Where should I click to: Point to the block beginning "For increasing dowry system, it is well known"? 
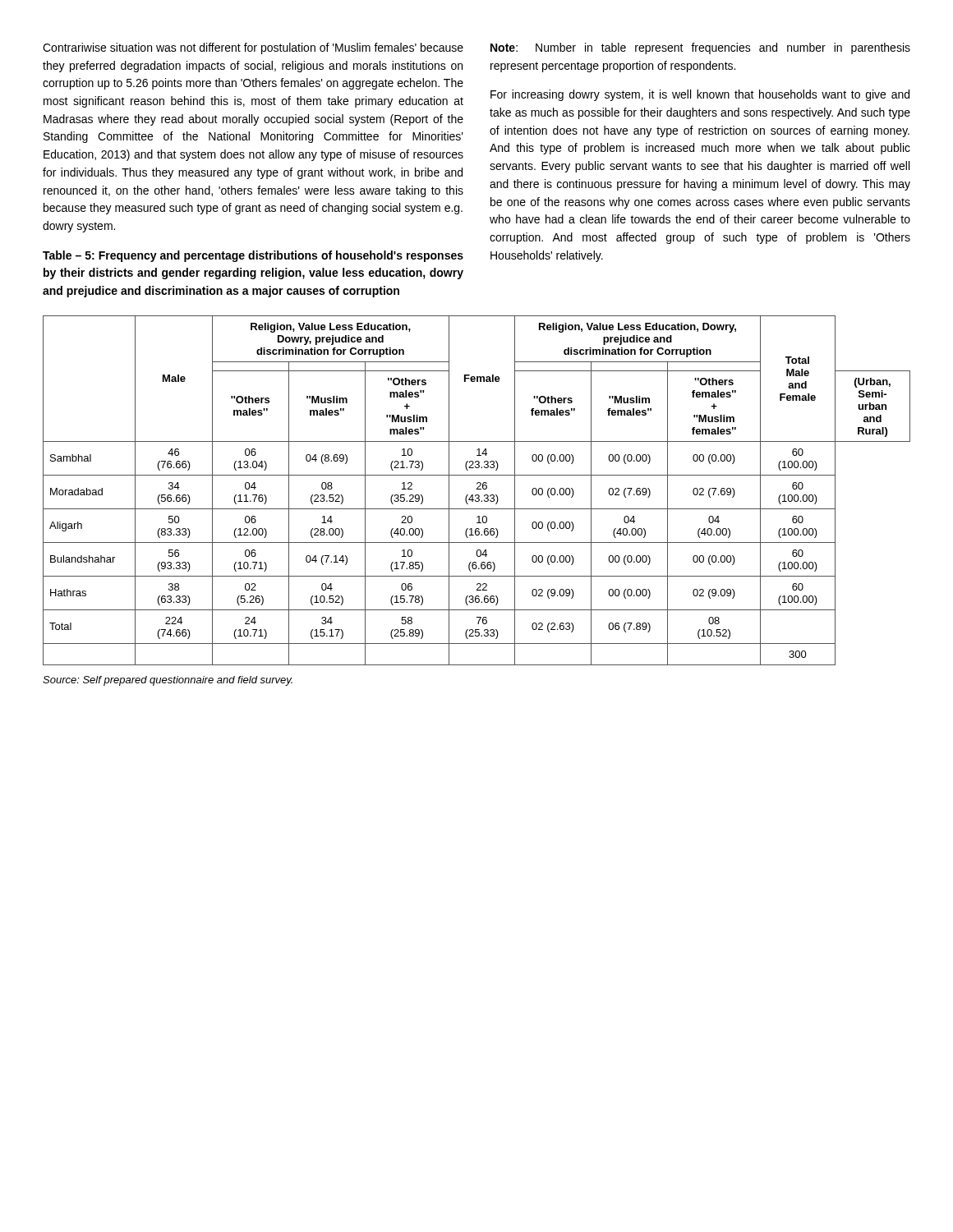700,175
